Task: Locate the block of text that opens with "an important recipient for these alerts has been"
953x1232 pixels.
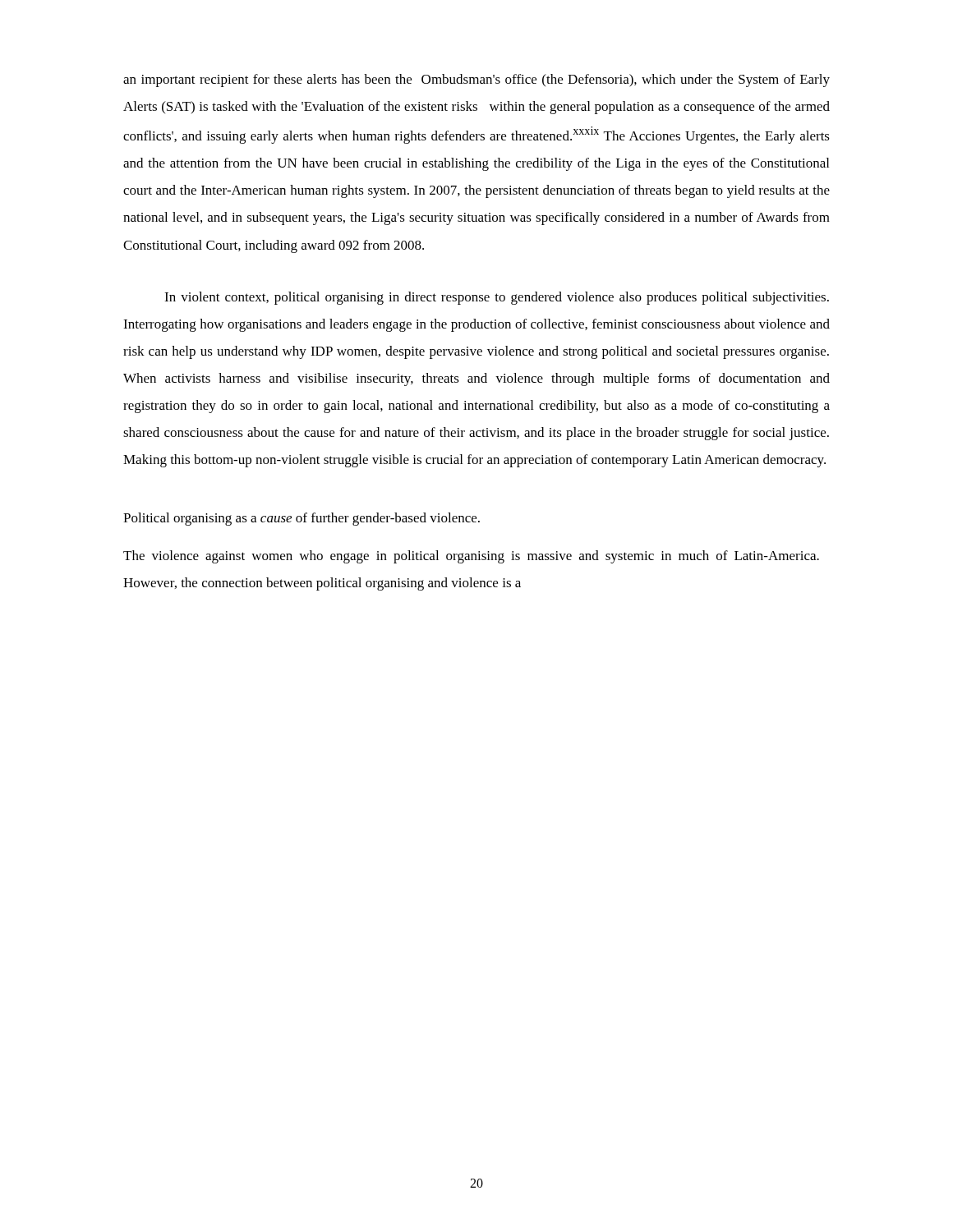Action: pos(476,162)
